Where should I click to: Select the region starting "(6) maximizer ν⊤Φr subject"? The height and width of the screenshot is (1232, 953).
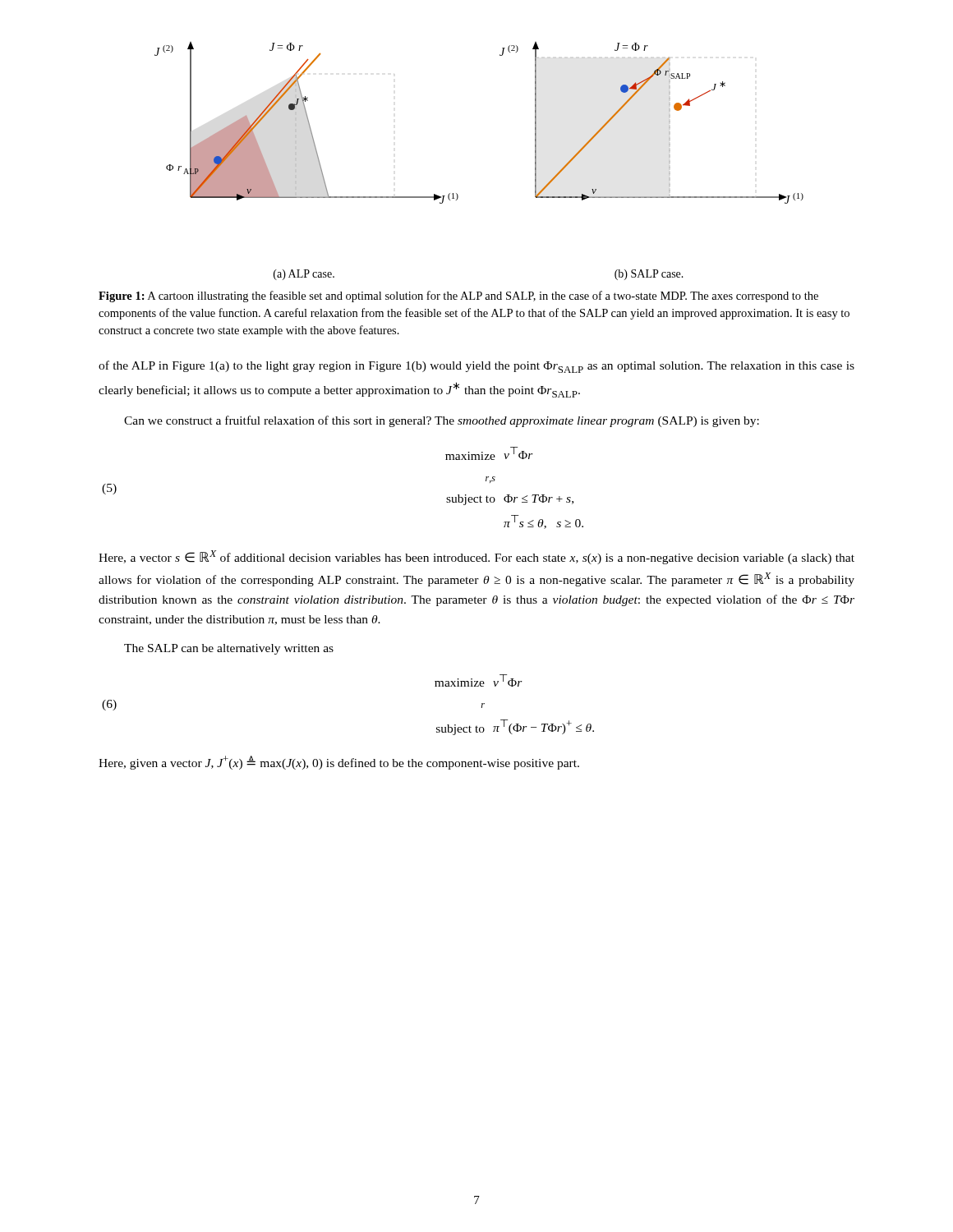pyautogui.click(x=476, y=704)
